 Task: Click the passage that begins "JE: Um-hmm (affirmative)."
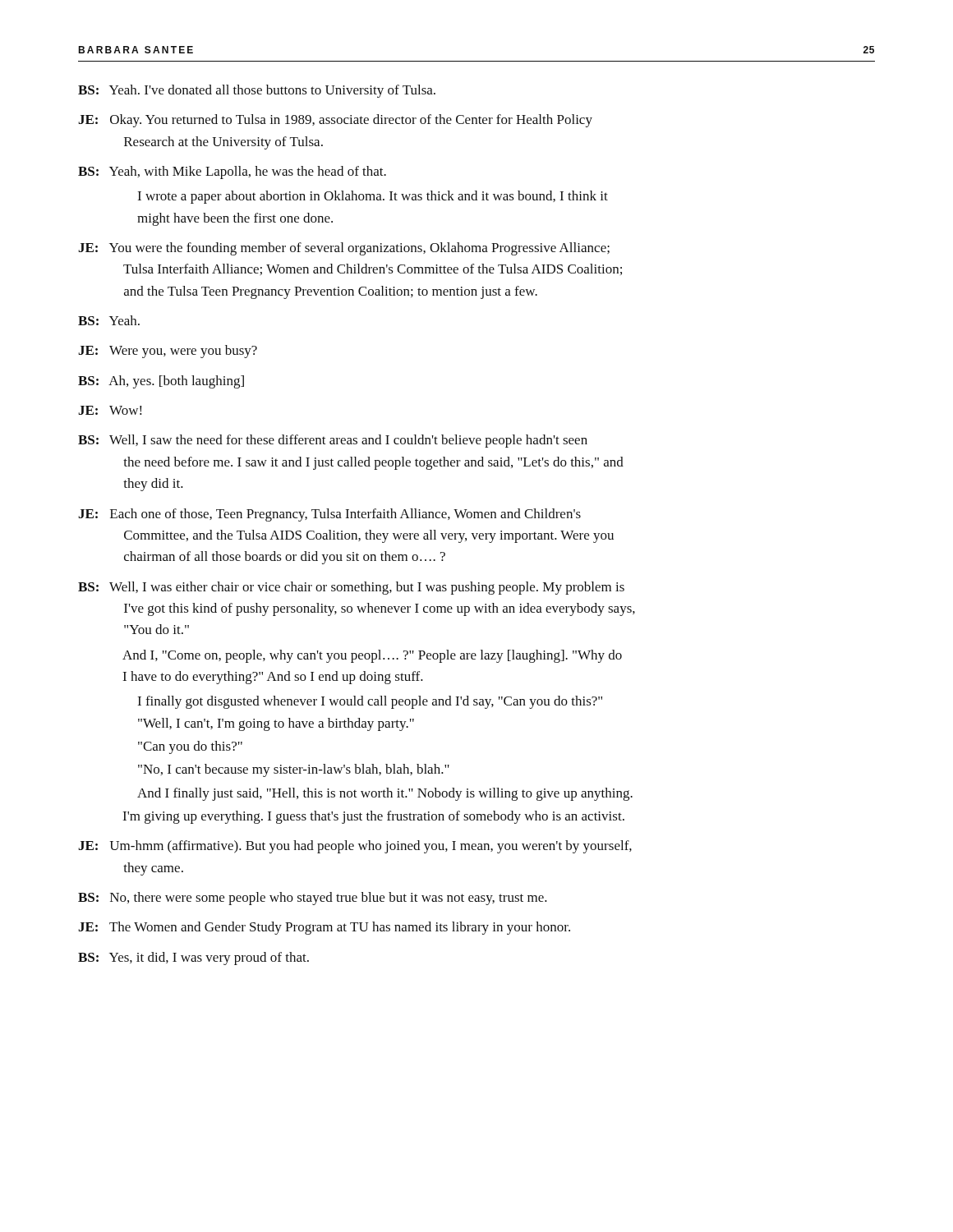[476, 857]
